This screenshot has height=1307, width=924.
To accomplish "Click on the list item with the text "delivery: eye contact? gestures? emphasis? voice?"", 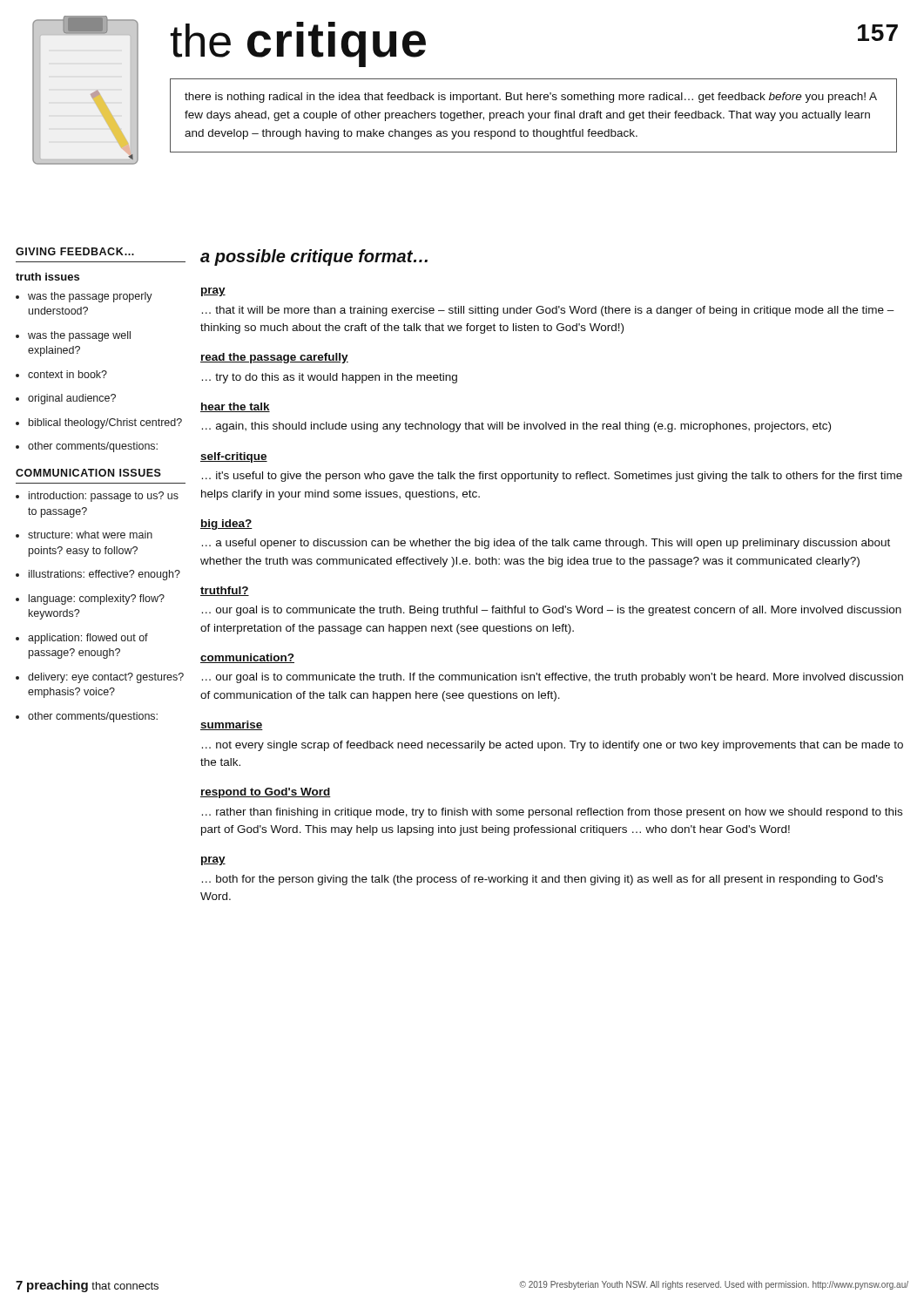I will (x=106, y=684).
